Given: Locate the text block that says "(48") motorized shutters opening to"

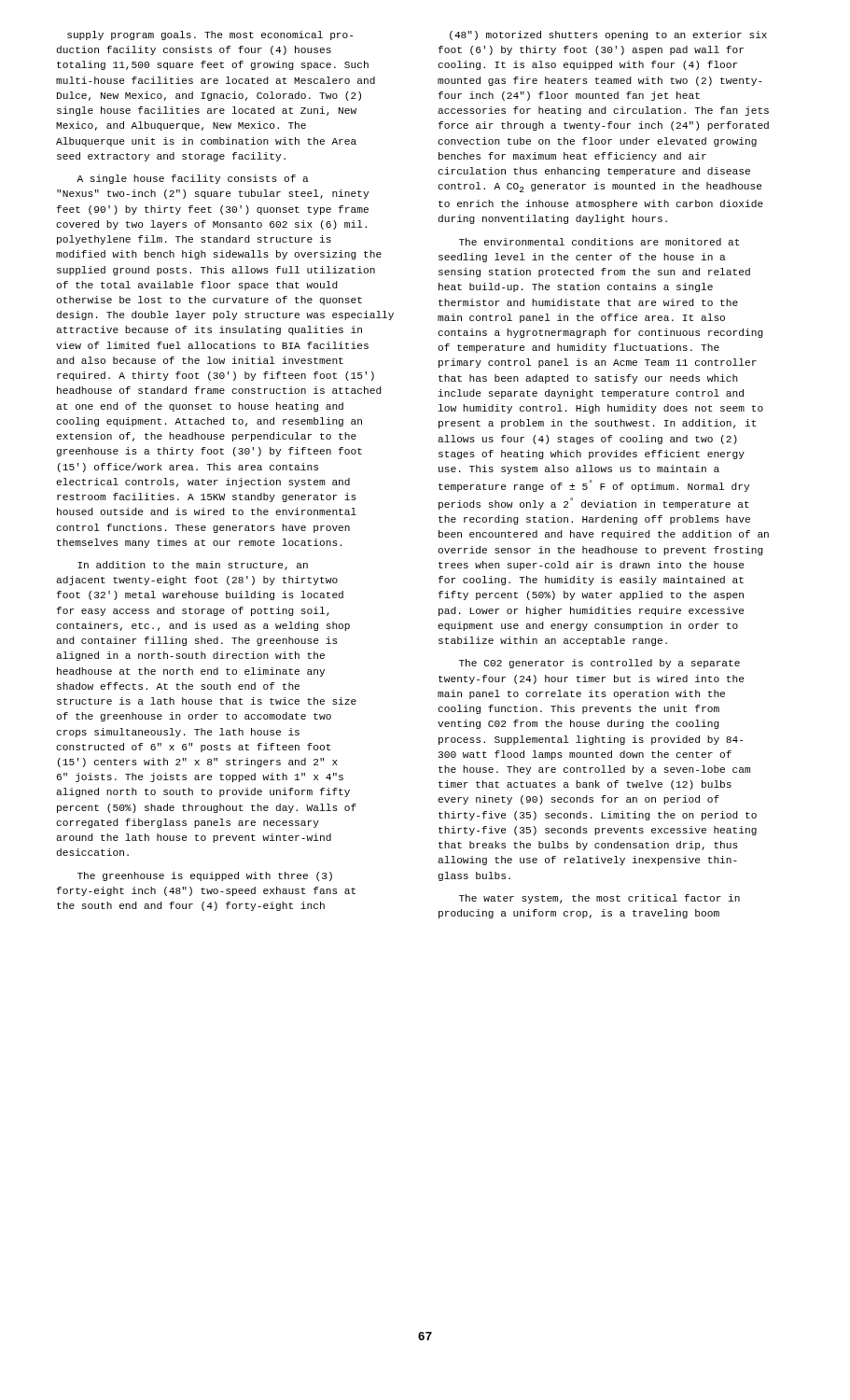Looking at the screenshot, I should coord(615,128).
